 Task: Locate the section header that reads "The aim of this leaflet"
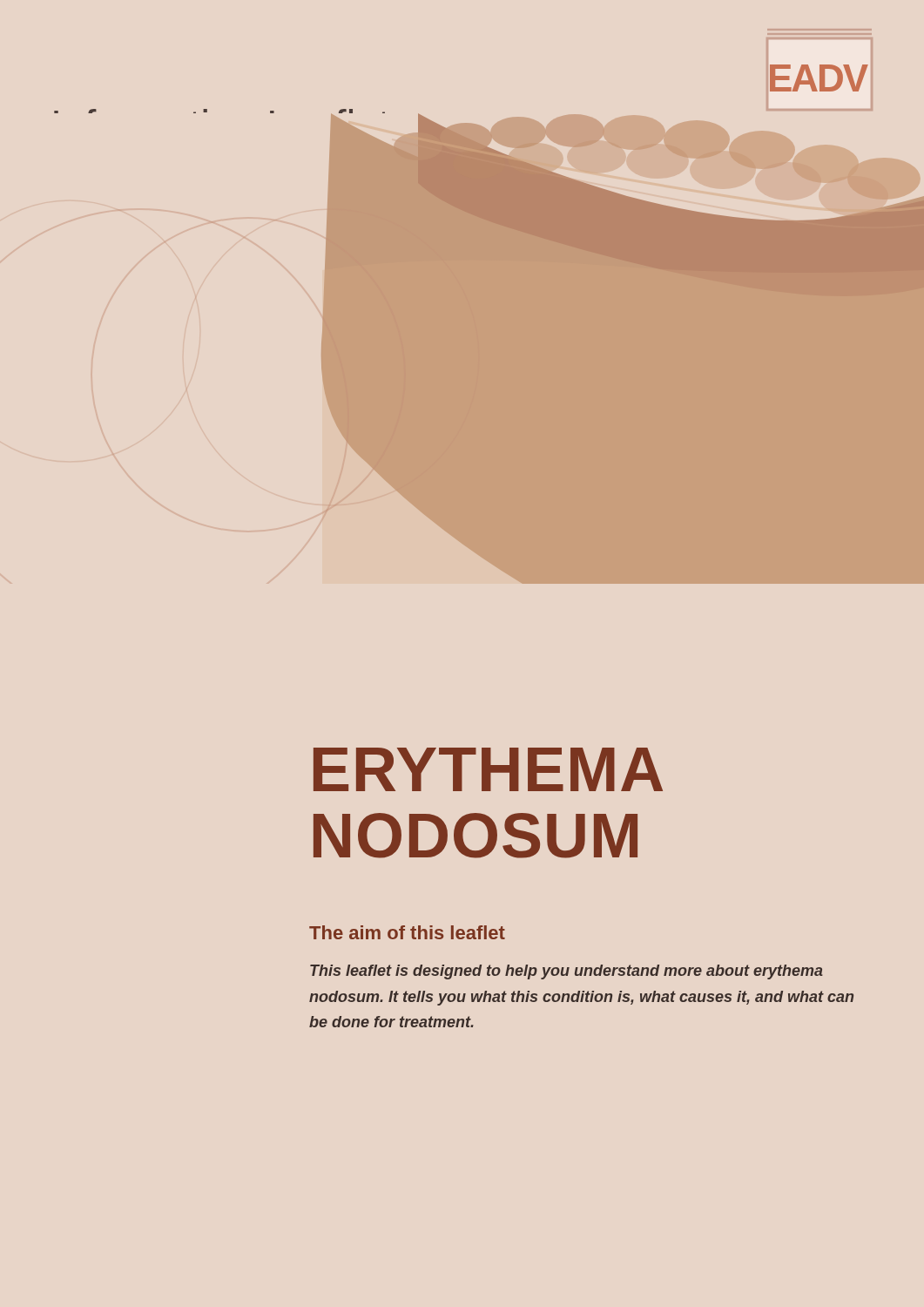coord(407,933)
